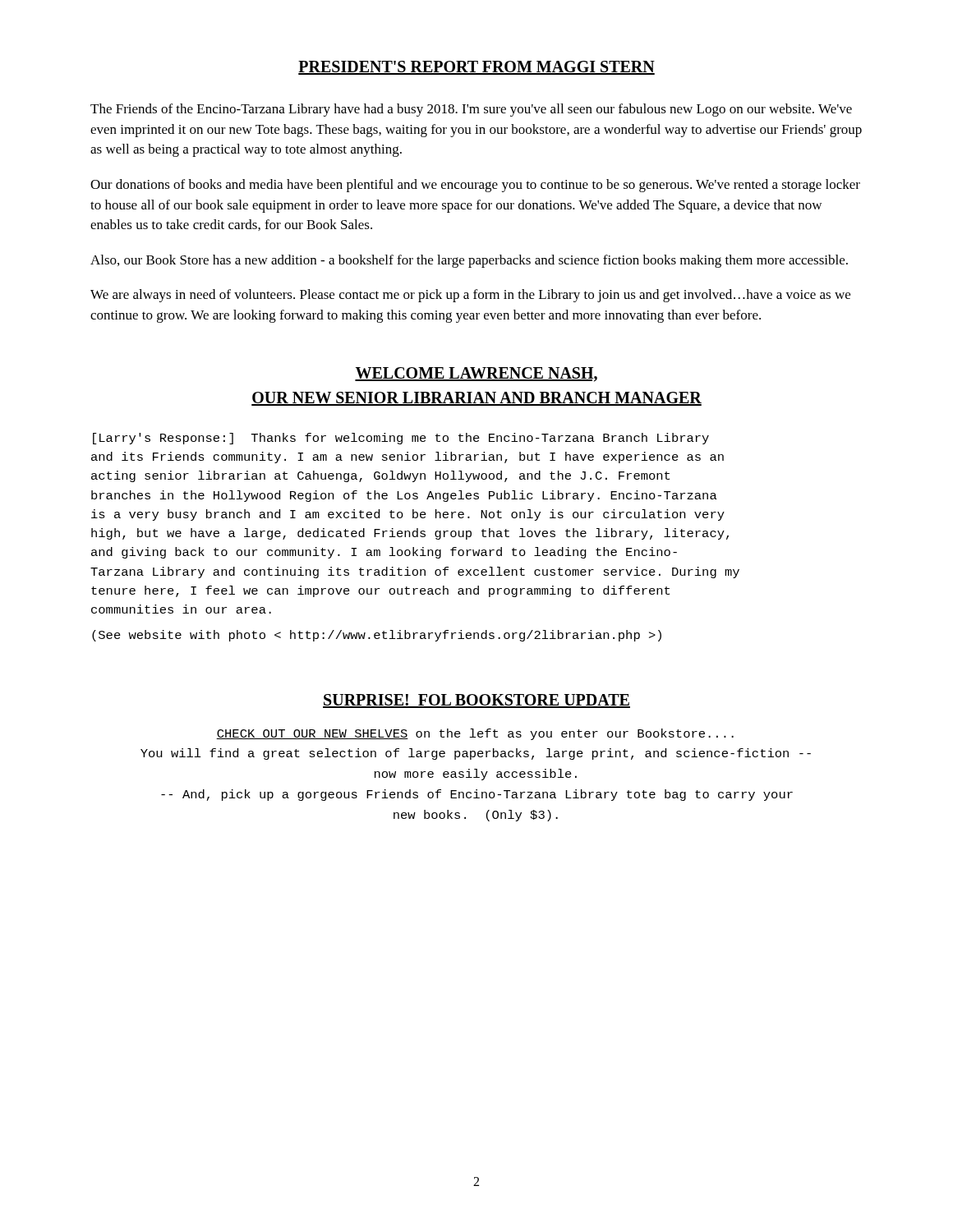This screenshot has height=1232, width=953.
Task: Click on the text block with the text "[Larry's Response:] Thanks for welcoming me to the"
Action: (x=415, y=524)
